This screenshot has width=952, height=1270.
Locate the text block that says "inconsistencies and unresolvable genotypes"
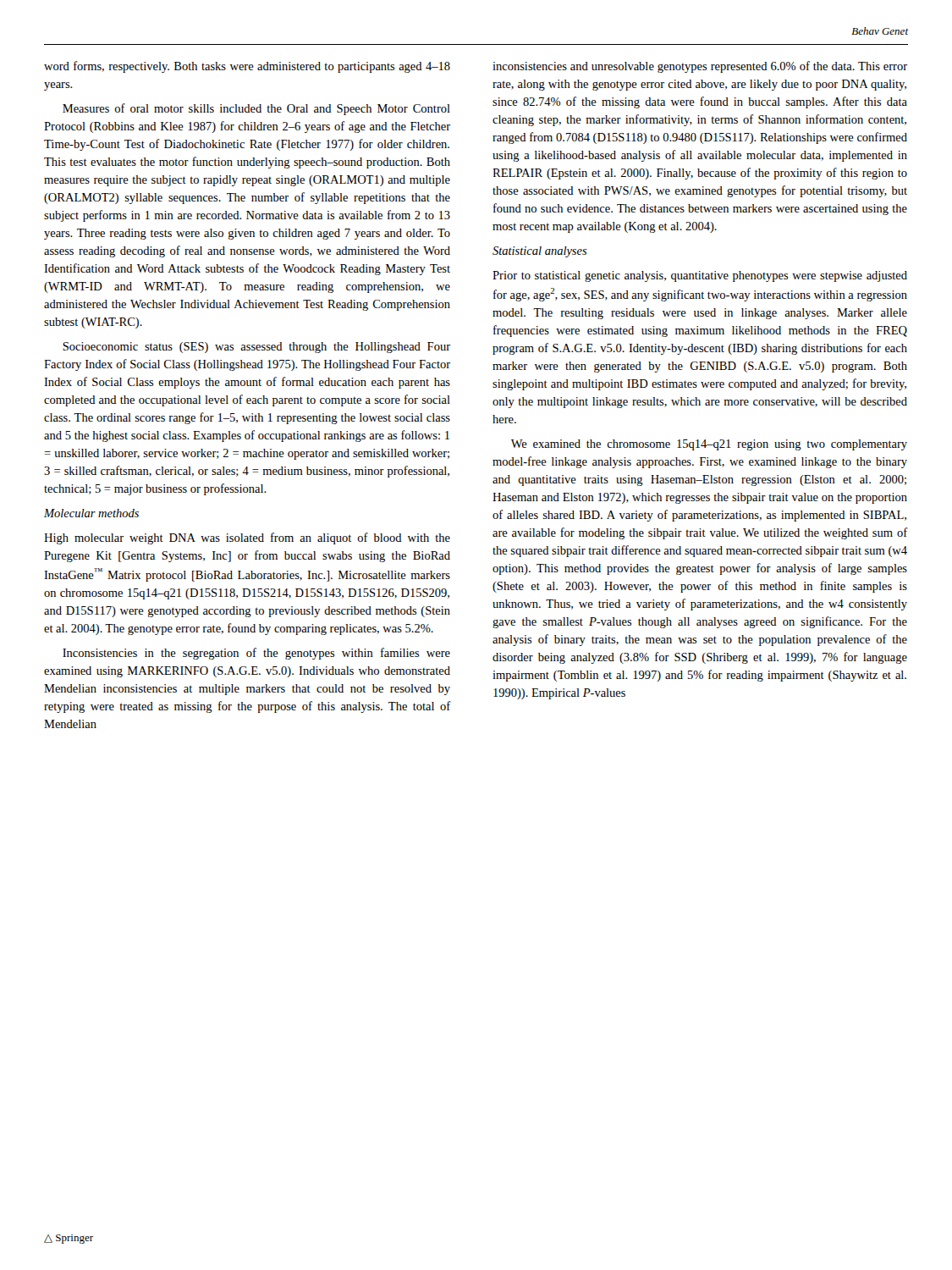click(x=700, y=146)
